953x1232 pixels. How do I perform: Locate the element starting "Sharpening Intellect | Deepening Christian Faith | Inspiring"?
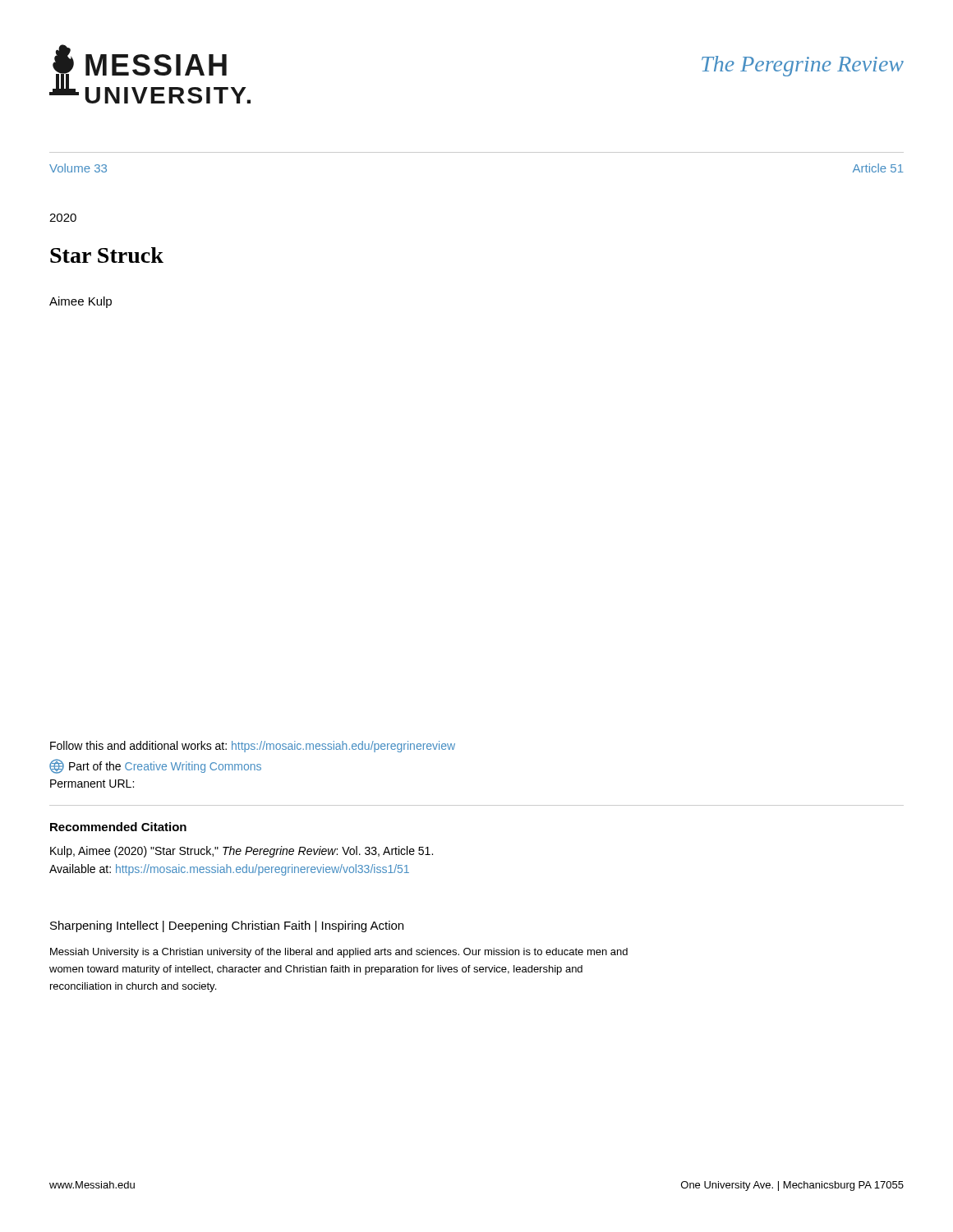[227, 925]
